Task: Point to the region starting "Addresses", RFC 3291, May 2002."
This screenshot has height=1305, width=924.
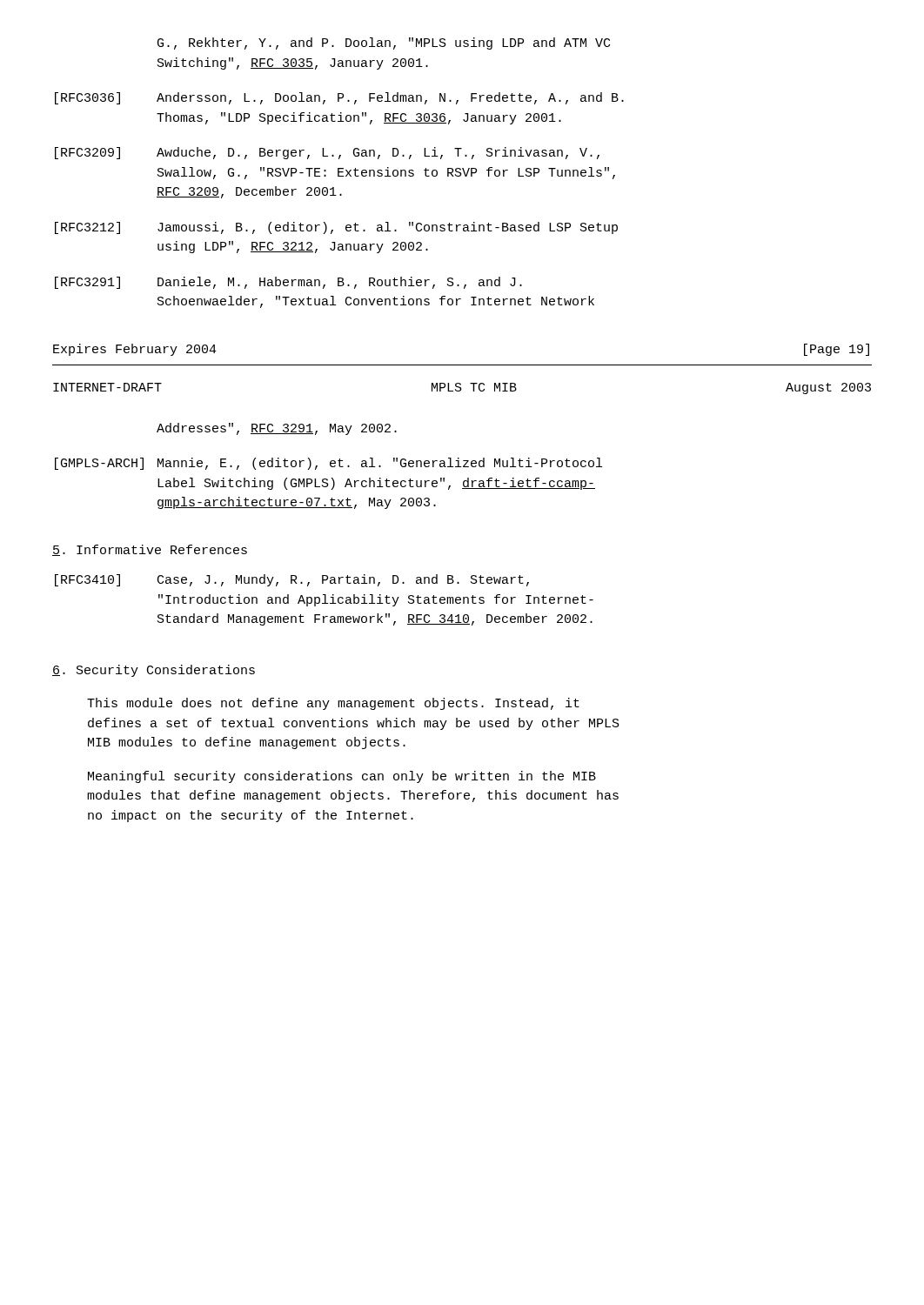Action: 278,429
